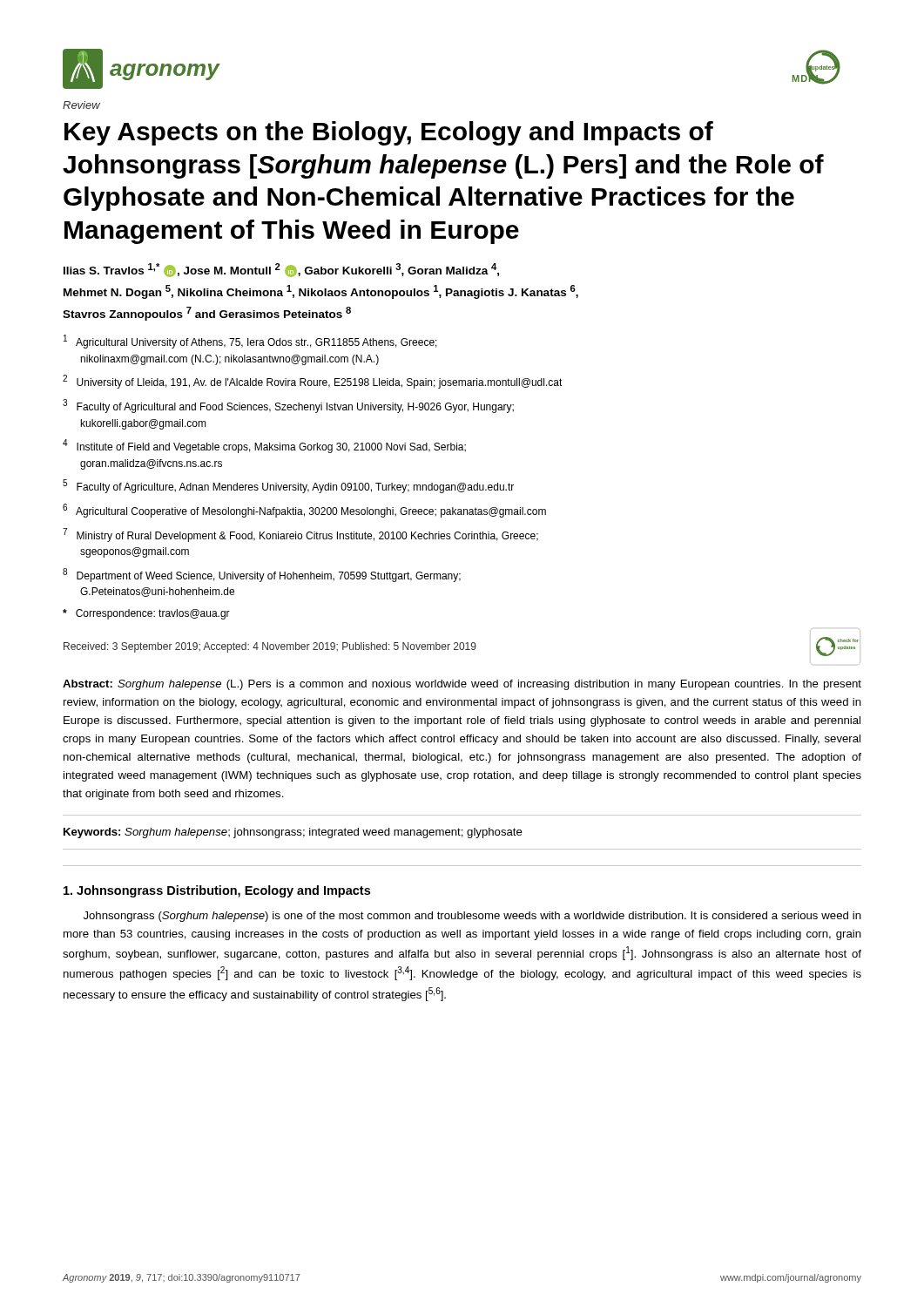Click on the list item with the text "3 Faculty of Agricultural and Food"
924x1307 pixels.
[289, 414]
